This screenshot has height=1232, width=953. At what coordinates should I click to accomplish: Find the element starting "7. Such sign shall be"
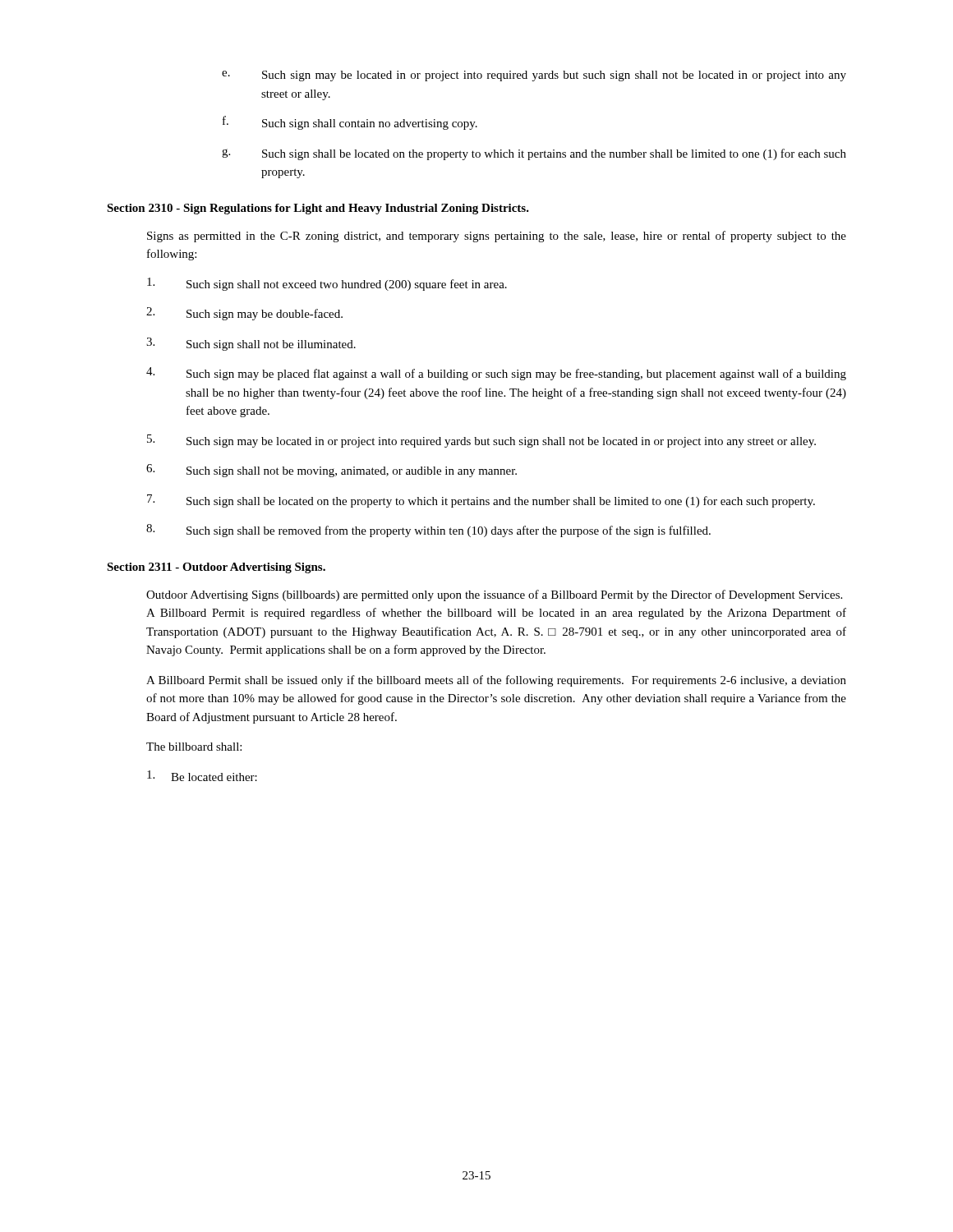[496, 501]
